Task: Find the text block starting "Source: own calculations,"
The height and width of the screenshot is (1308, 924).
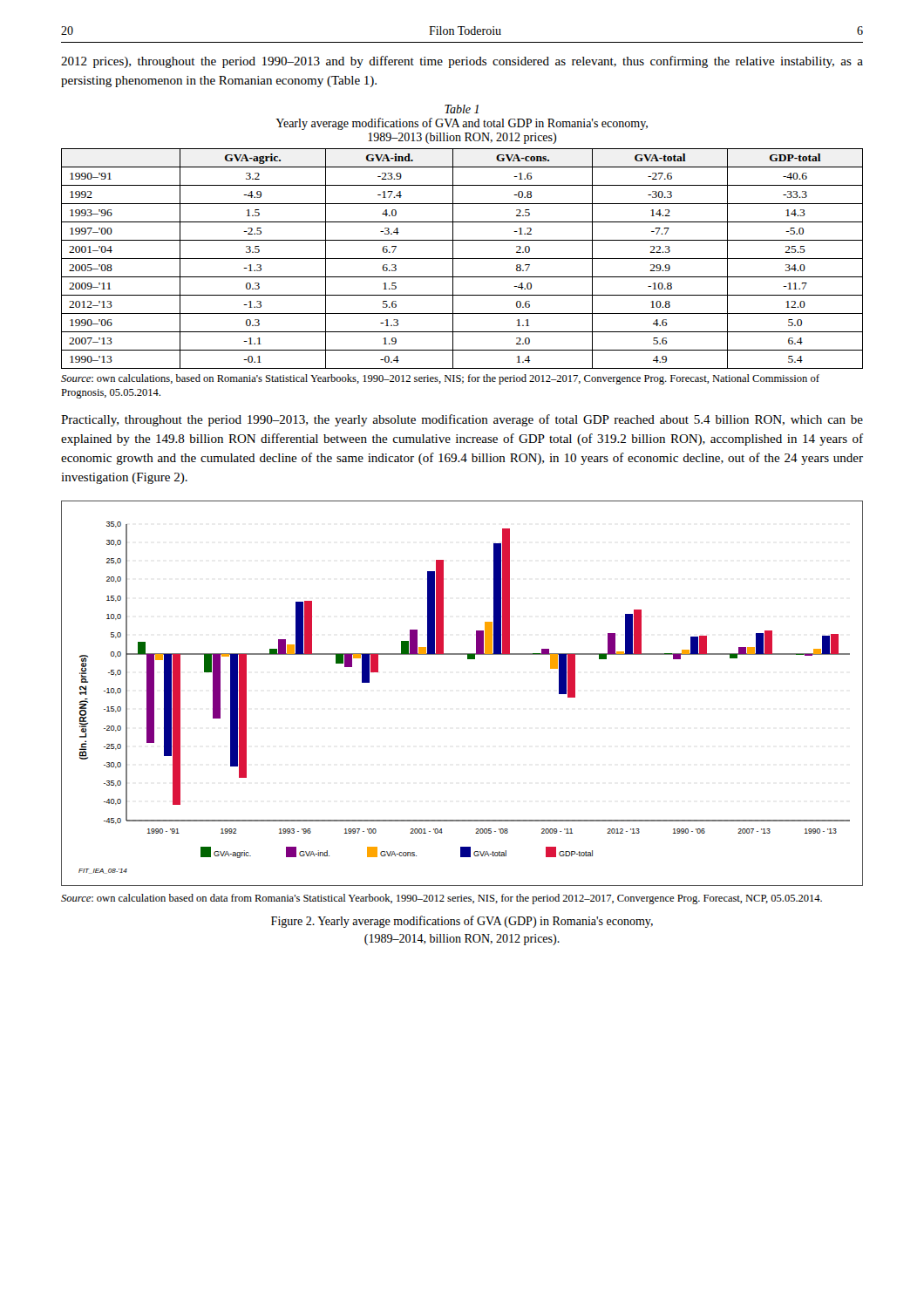Action: [x=440, y=385]
